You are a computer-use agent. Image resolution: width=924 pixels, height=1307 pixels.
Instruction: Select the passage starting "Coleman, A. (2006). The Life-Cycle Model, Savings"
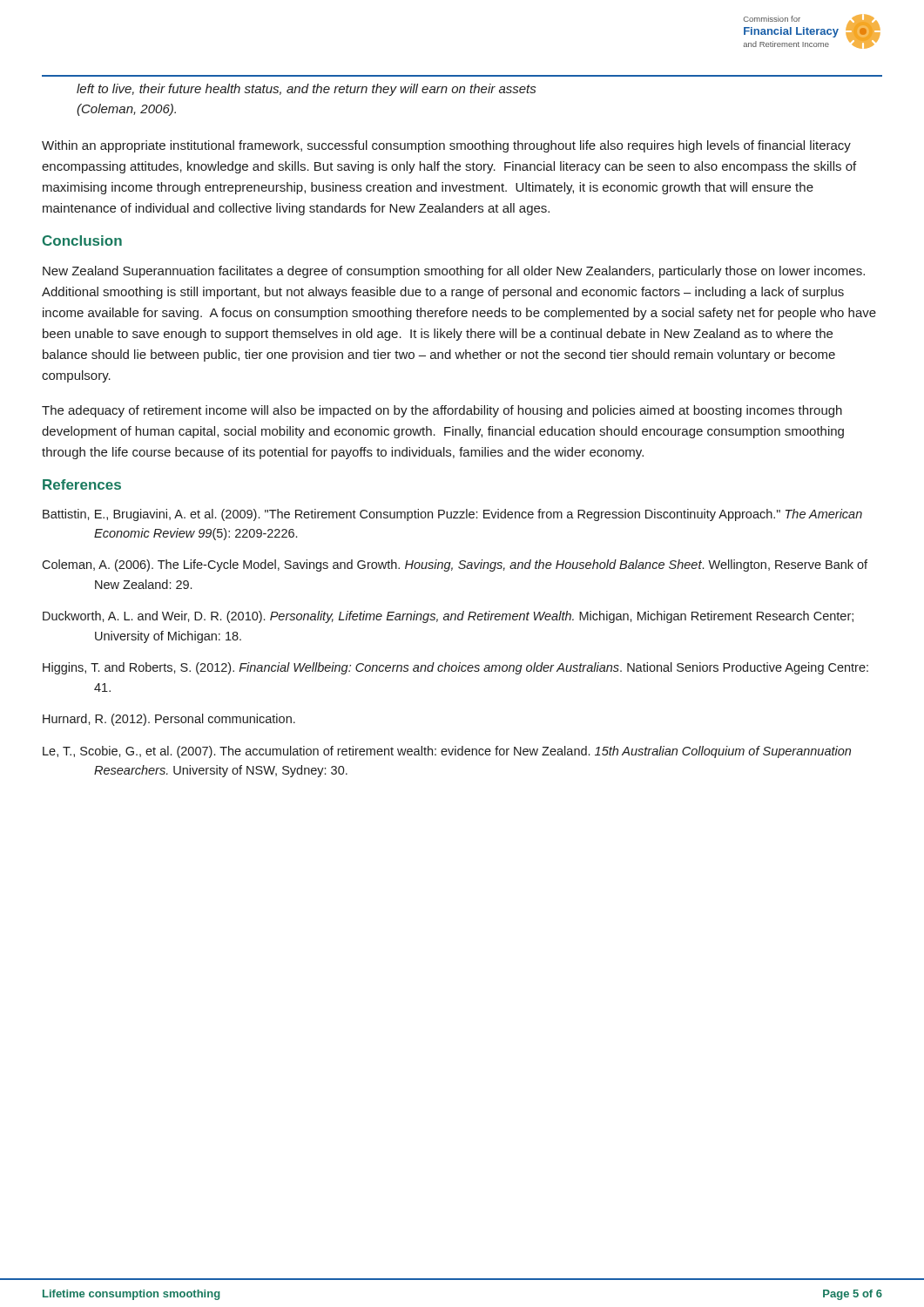pyautogui.click(x=455, y=575)
